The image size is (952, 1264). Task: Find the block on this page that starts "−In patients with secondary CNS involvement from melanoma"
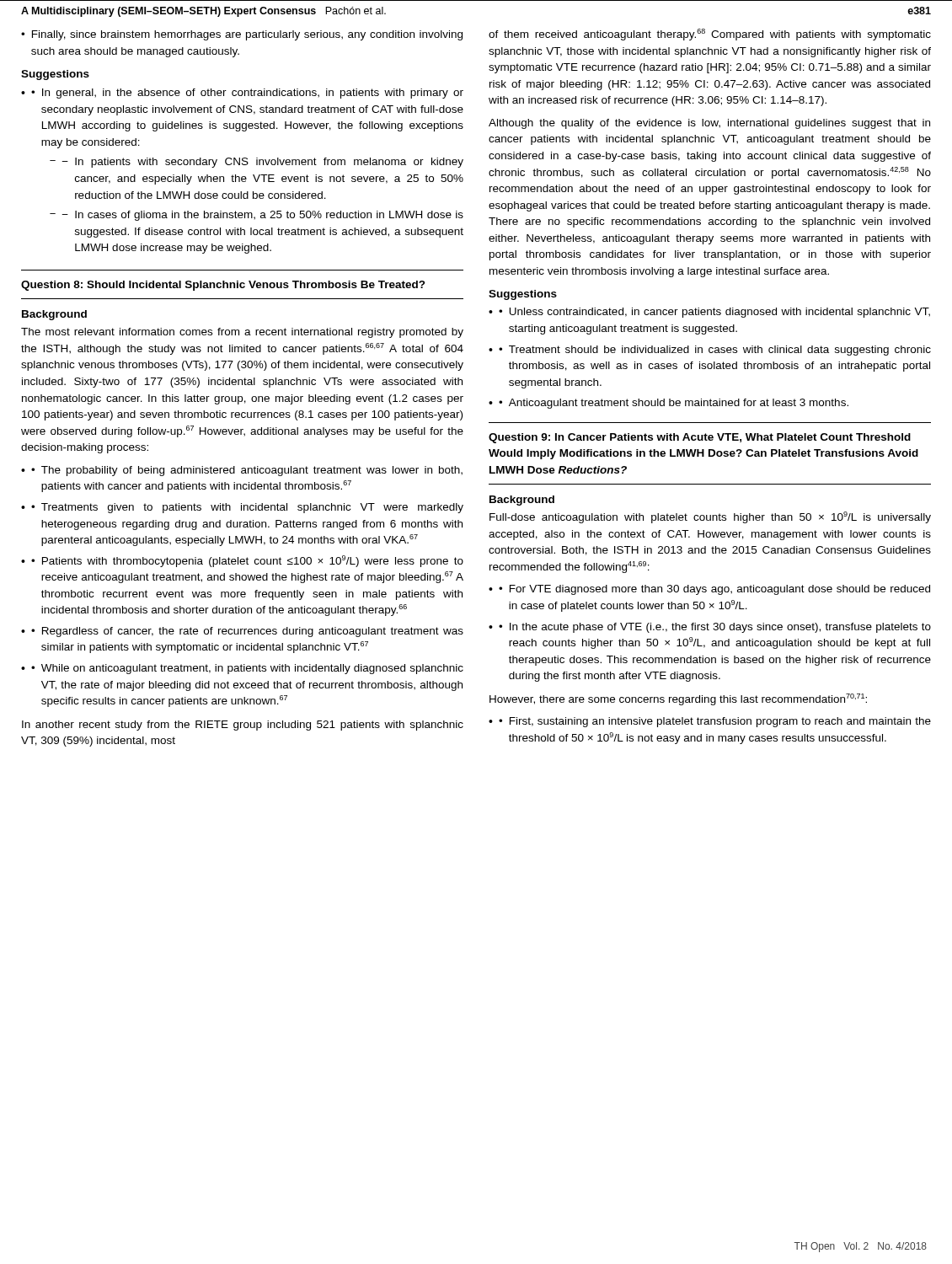(x=263, y=178)
